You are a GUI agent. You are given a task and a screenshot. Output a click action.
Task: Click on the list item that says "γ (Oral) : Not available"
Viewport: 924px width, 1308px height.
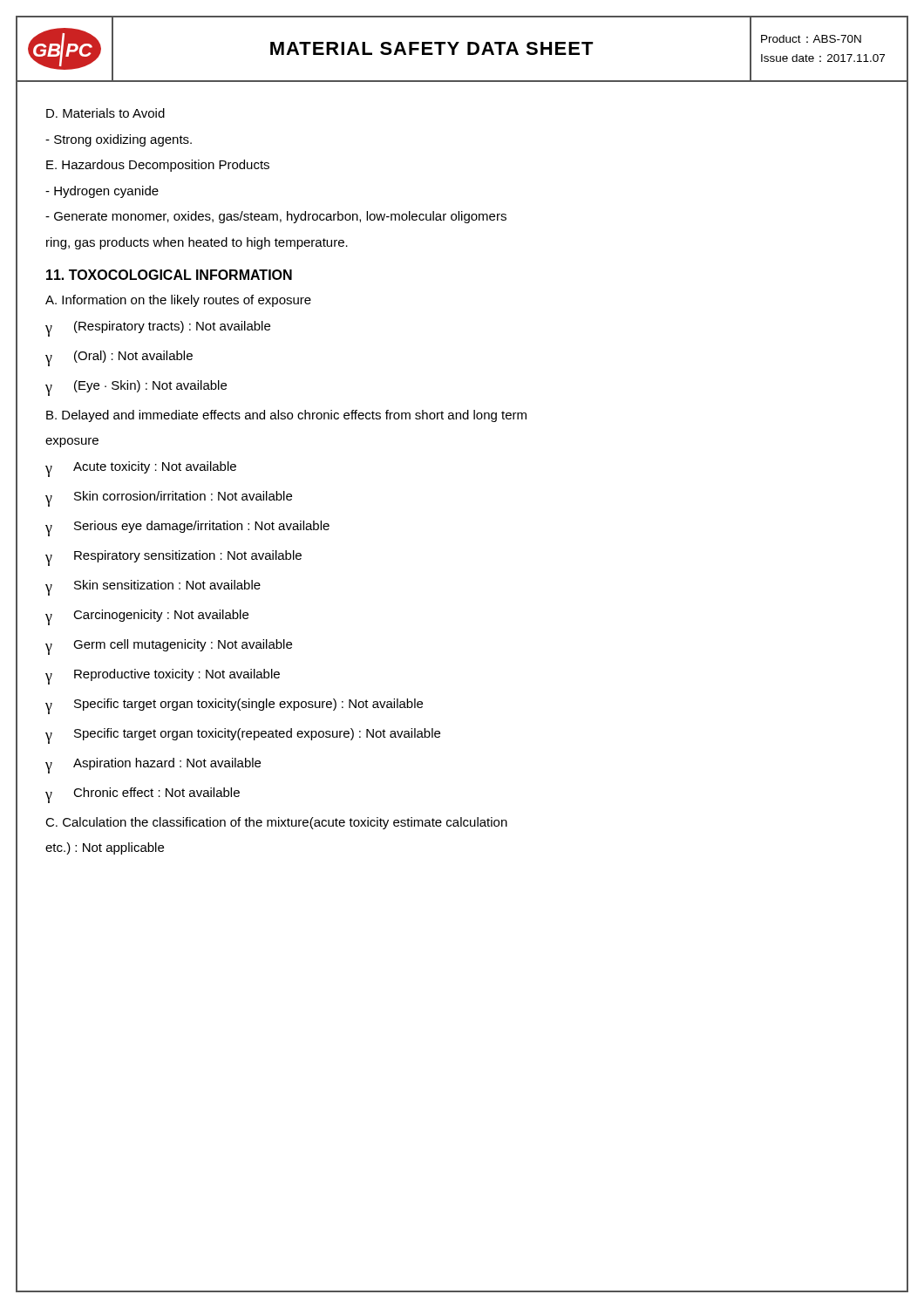pos(119,357)
